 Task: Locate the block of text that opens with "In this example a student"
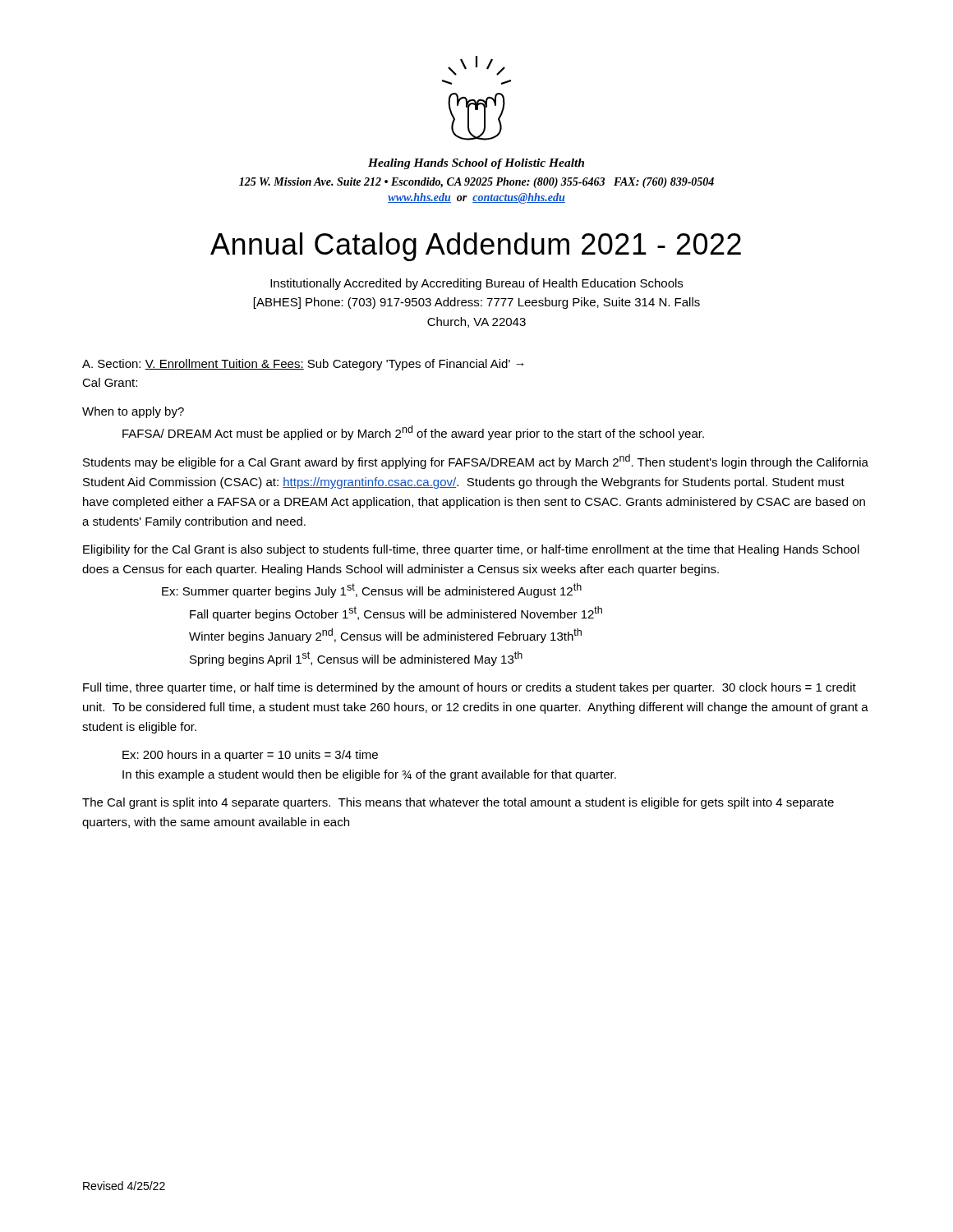pos(369,774)
